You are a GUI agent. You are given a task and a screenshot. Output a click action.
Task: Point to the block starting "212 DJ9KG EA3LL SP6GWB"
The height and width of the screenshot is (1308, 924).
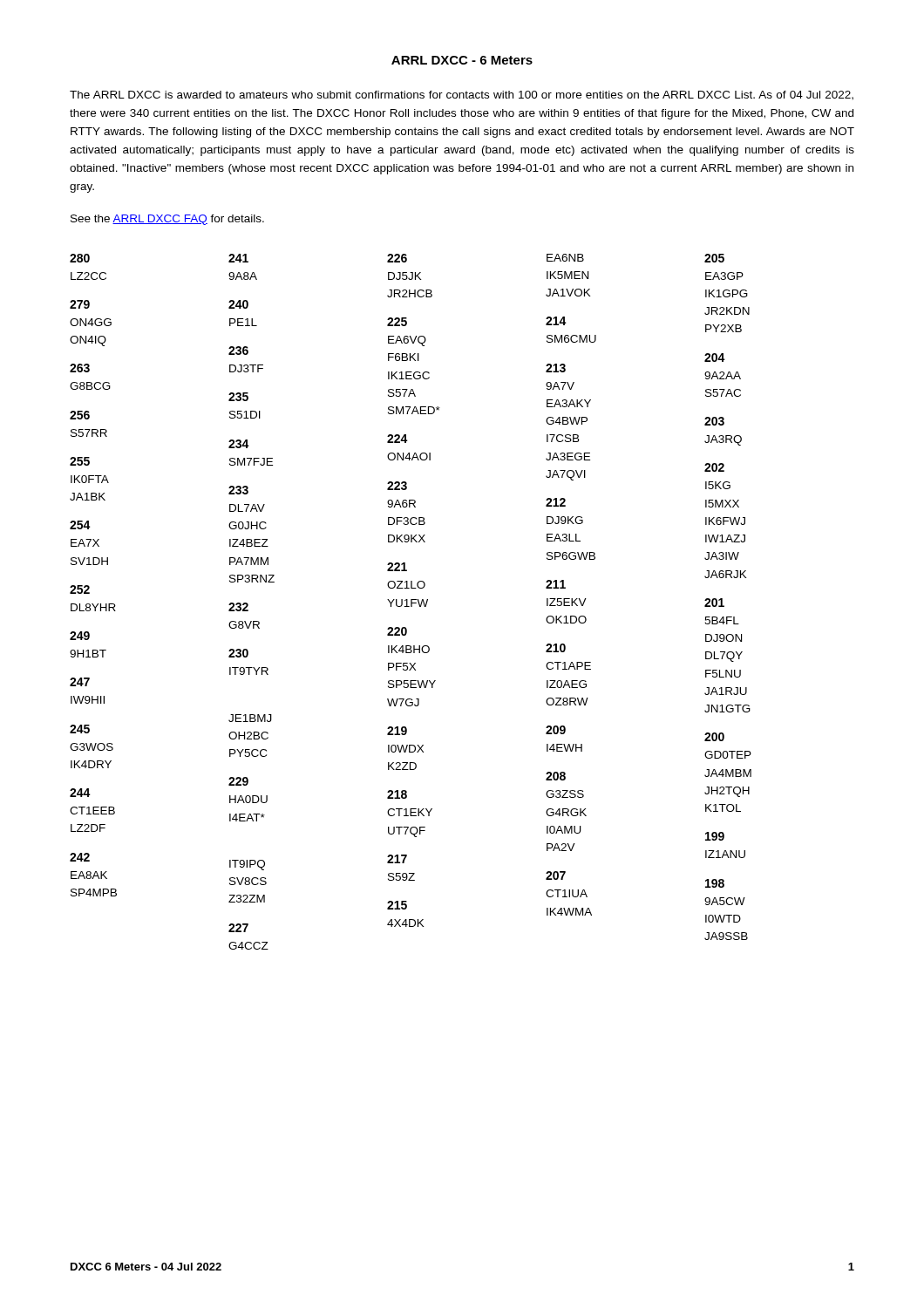556,502
